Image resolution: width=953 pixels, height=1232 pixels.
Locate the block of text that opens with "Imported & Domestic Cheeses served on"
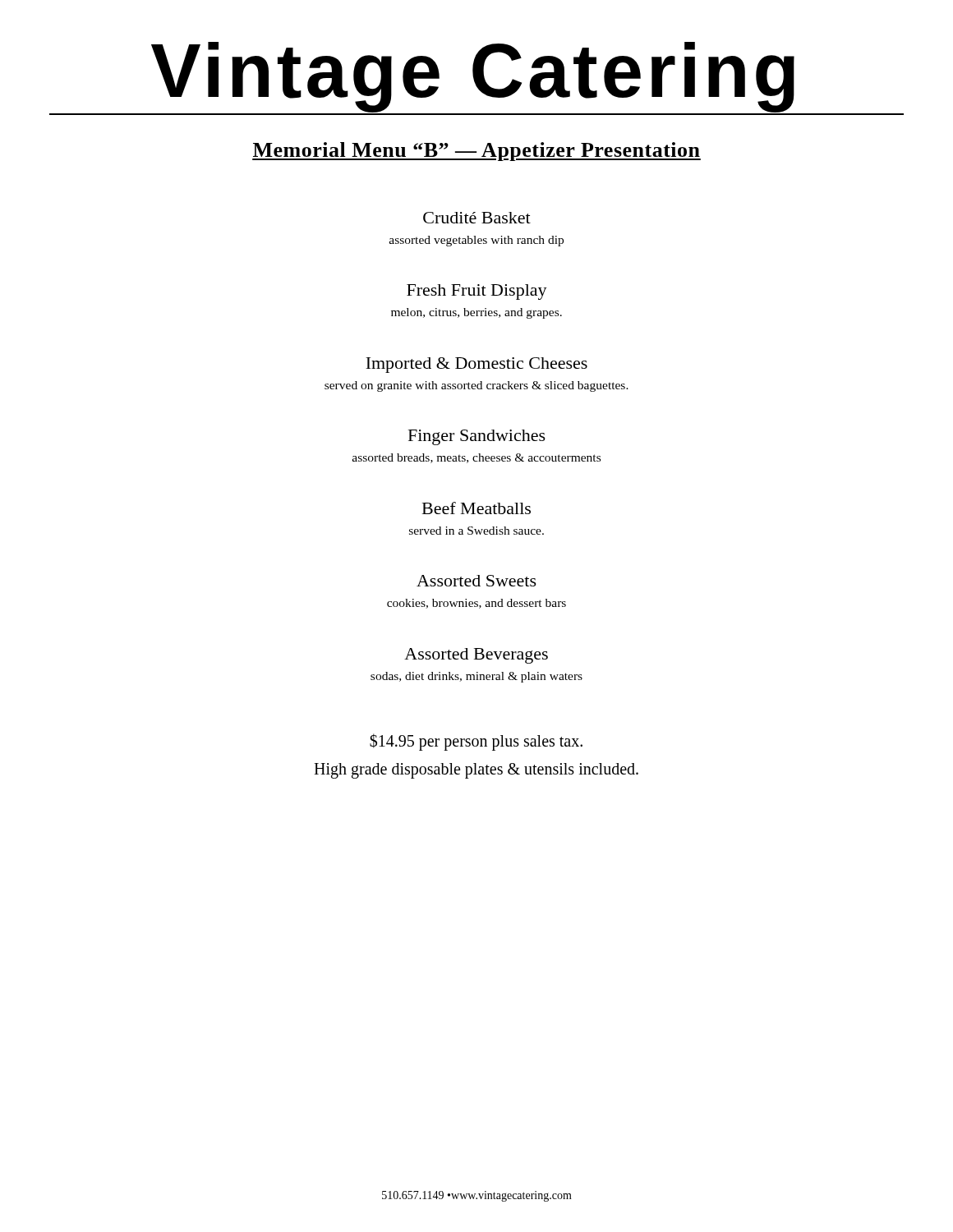pos(476,372)
